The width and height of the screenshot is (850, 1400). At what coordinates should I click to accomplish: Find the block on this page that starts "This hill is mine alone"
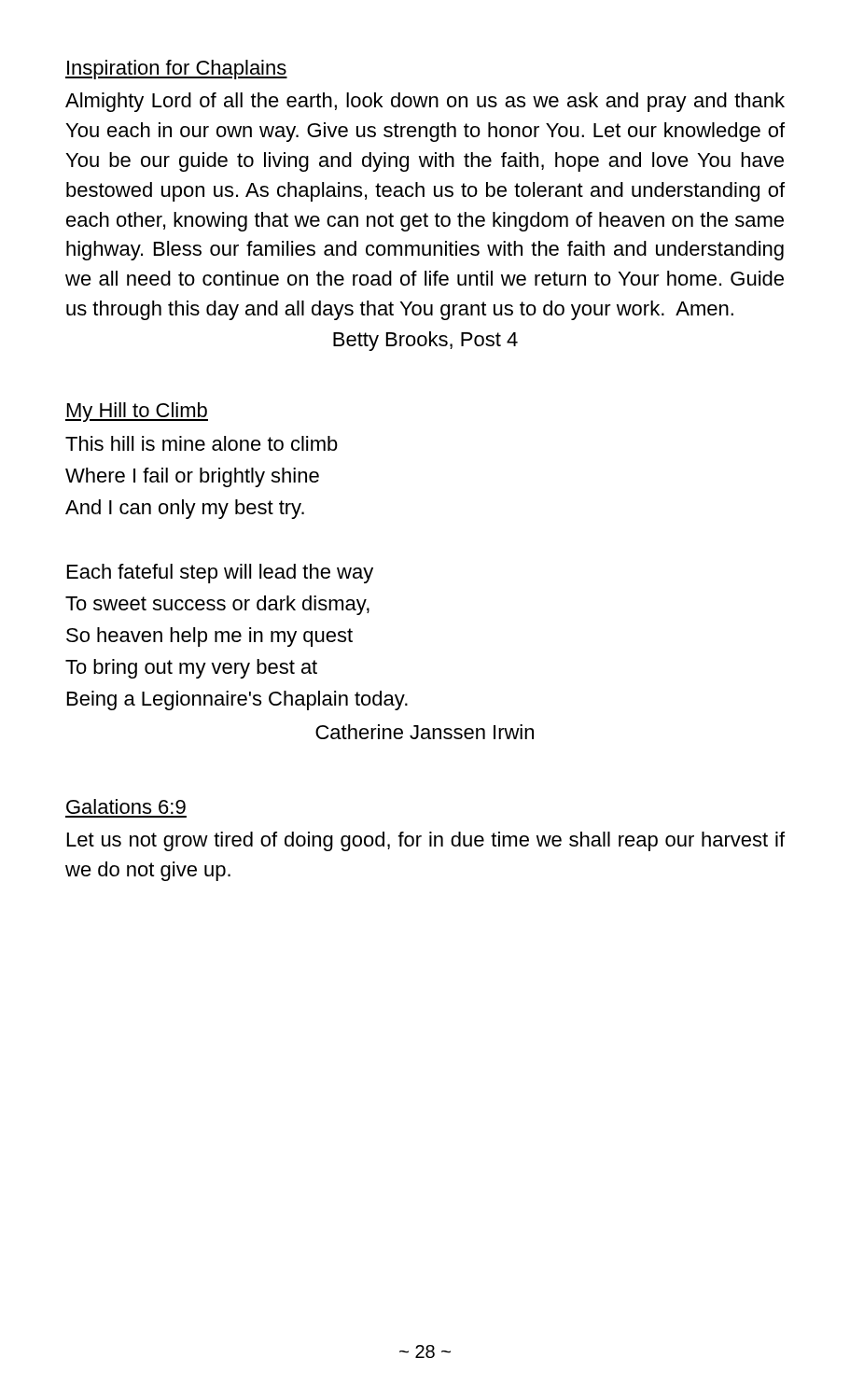tap(202, 443)
